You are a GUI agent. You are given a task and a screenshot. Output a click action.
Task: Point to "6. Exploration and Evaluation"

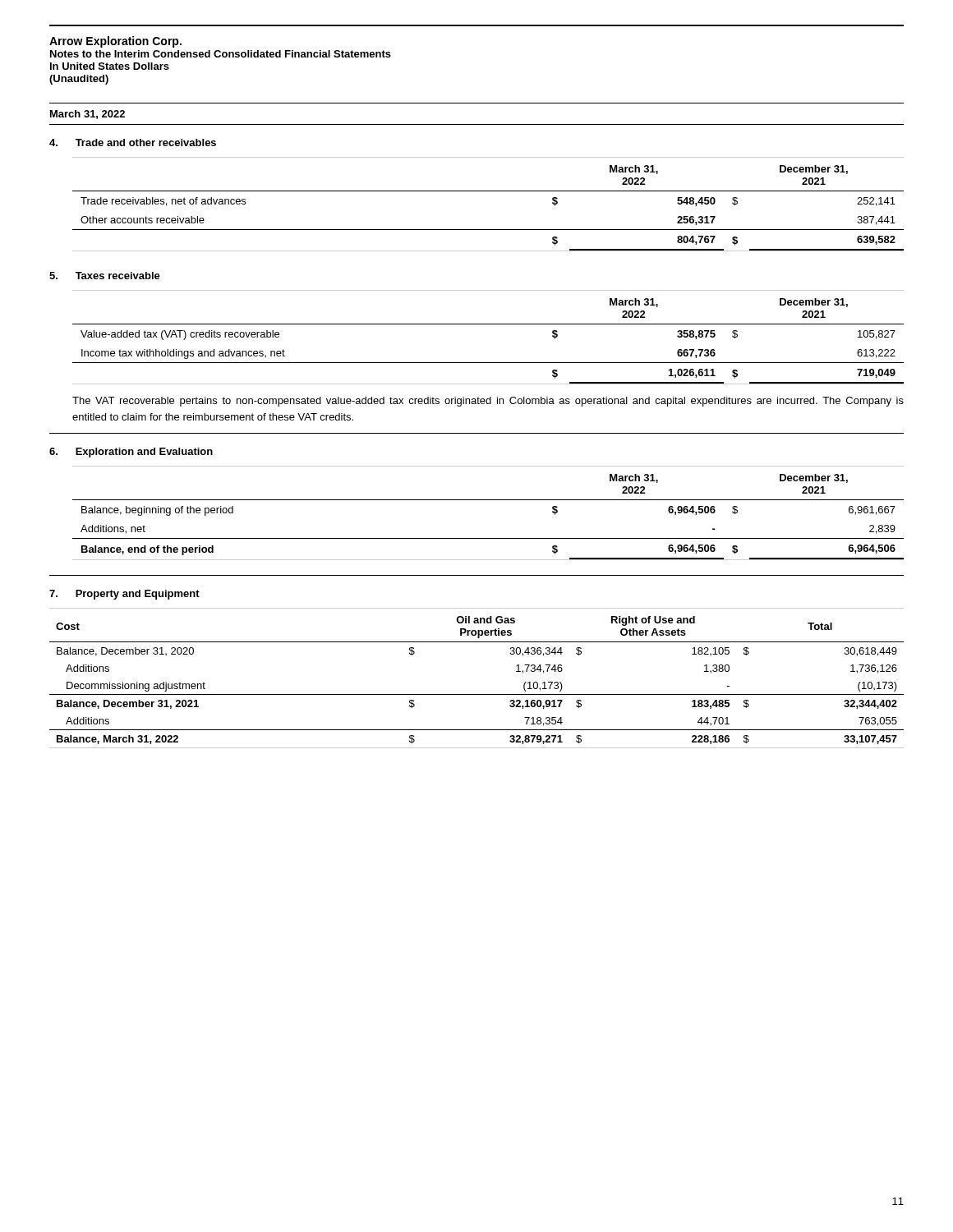pyautogui.click(x=131, y=451)
